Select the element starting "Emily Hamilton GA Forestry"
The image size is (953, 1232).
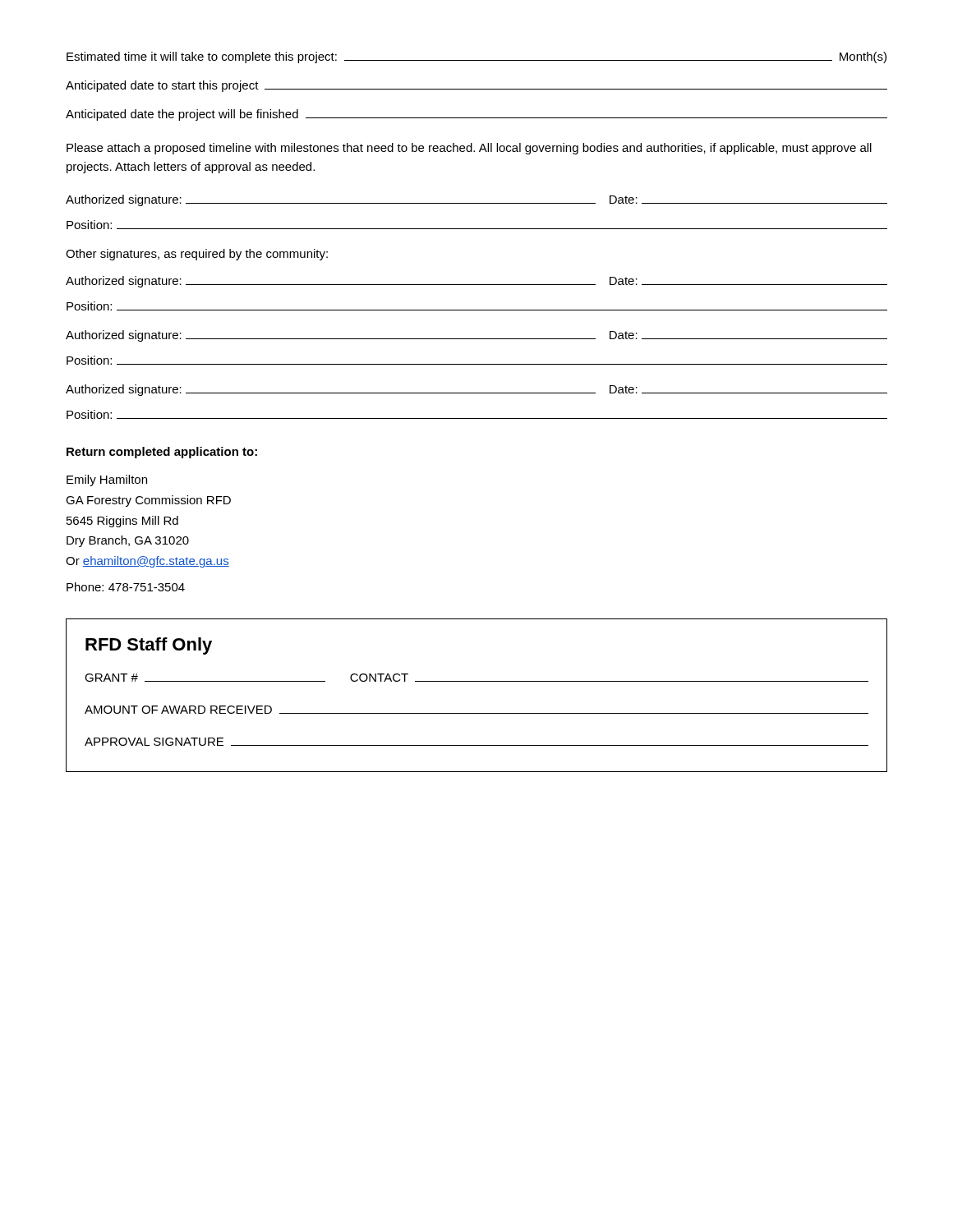click(x=149, y=520)
